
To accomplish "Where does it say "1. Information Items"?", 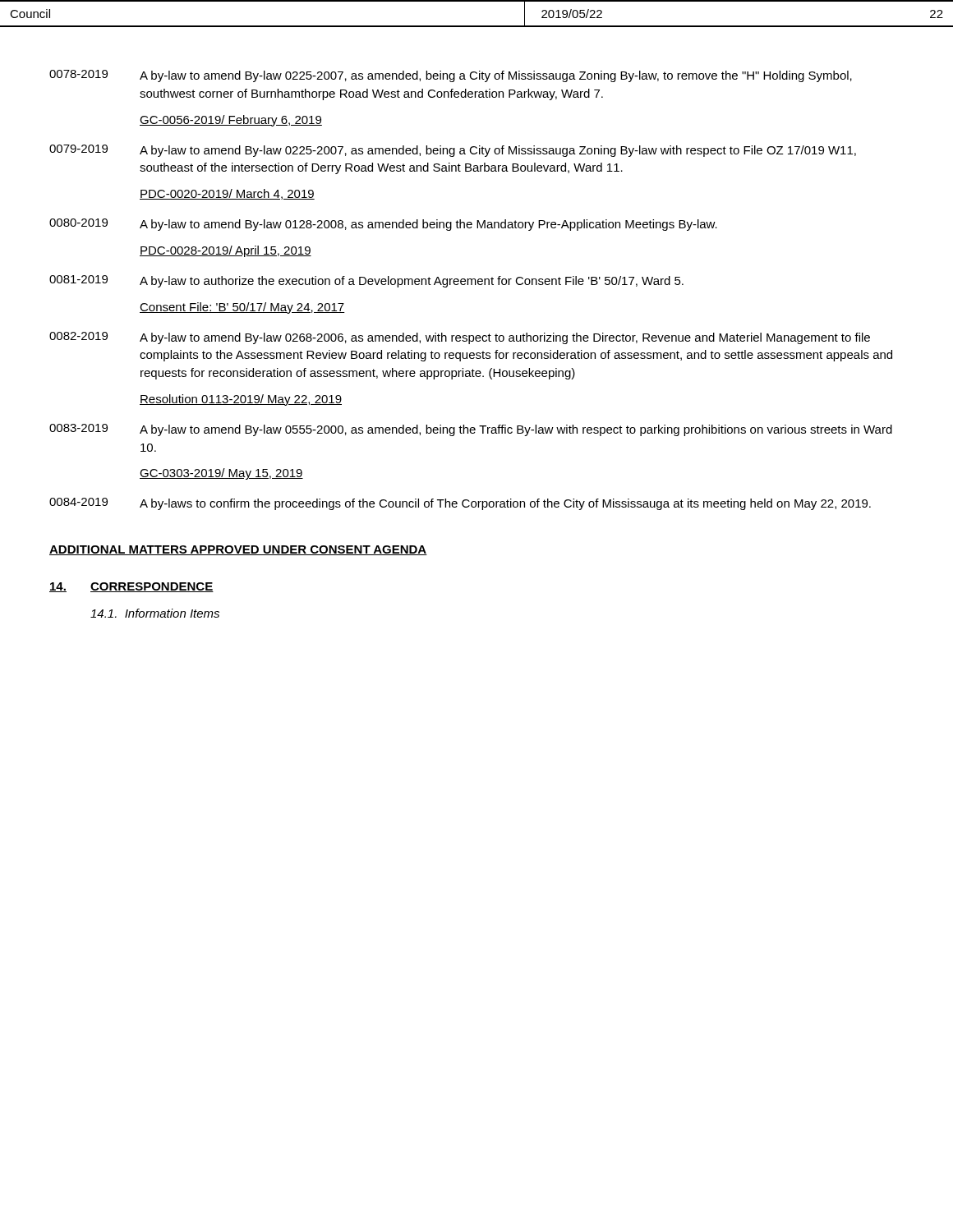I will pyautogui.click(x=155, y=613).
